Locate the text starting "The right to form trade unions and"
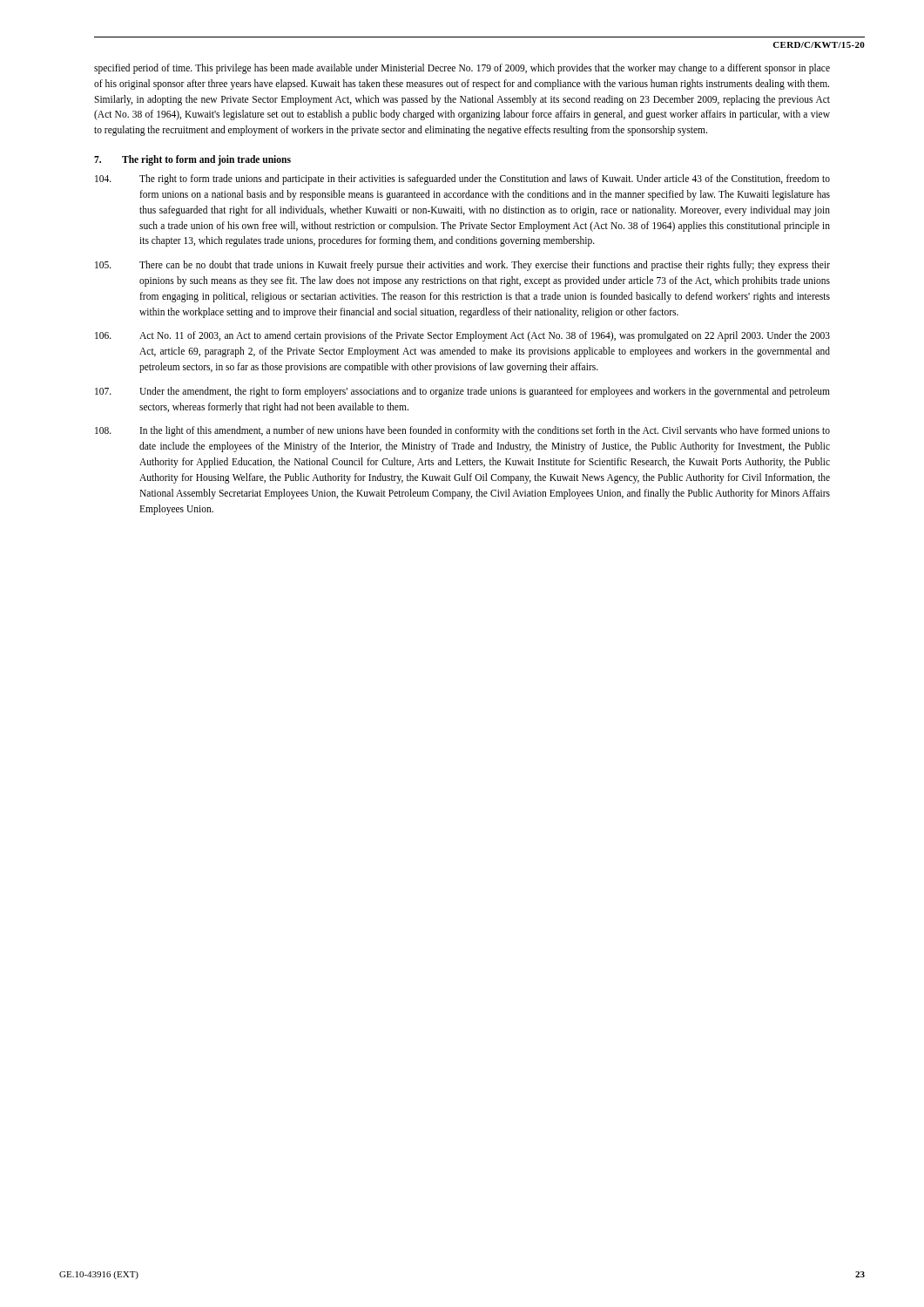The image size is (924, 1307). [x=485, y=210]
